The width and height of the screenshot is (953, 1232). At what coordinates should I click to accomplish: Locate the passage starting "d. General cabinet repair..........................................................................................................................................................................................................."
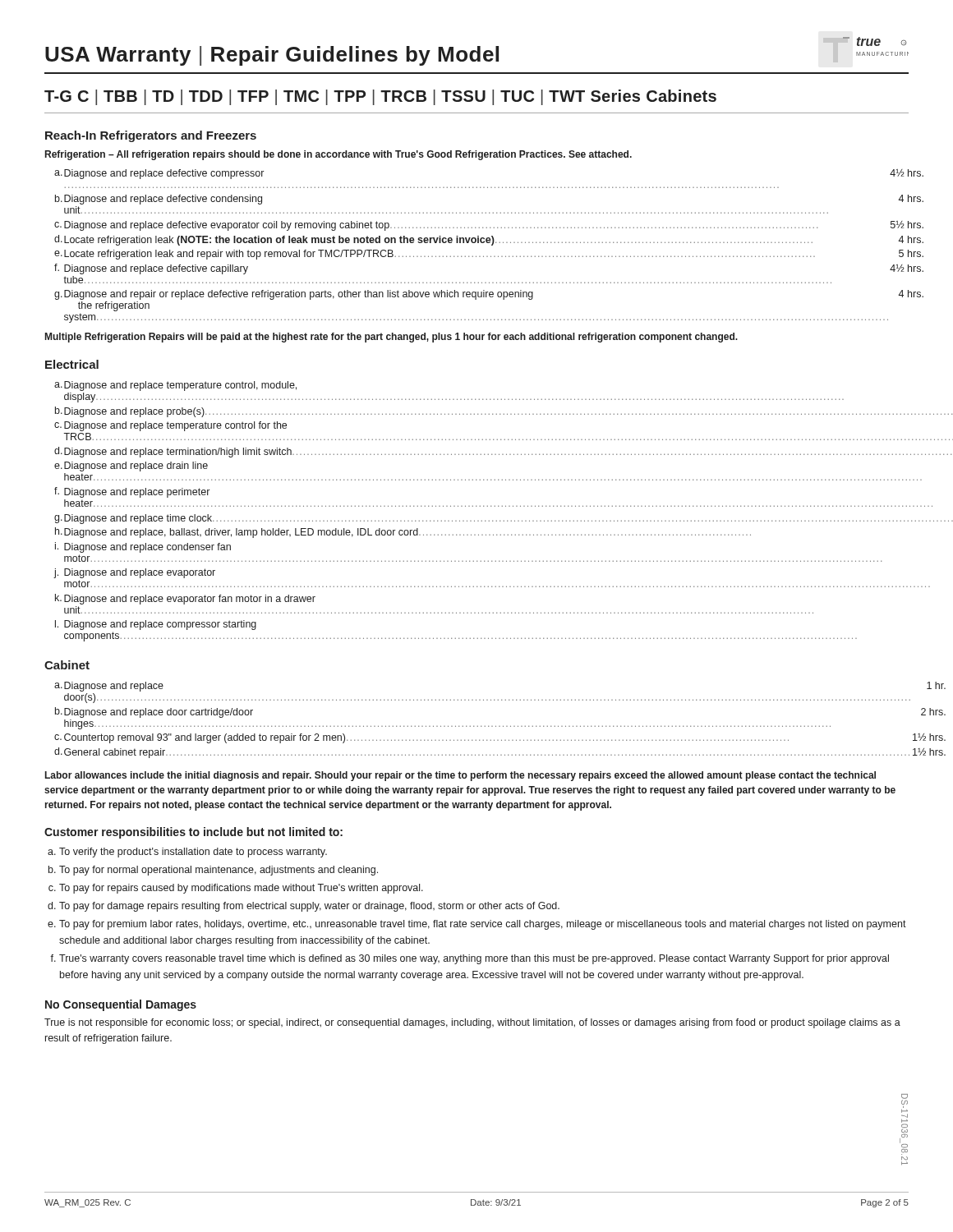(x=495, y=752)
